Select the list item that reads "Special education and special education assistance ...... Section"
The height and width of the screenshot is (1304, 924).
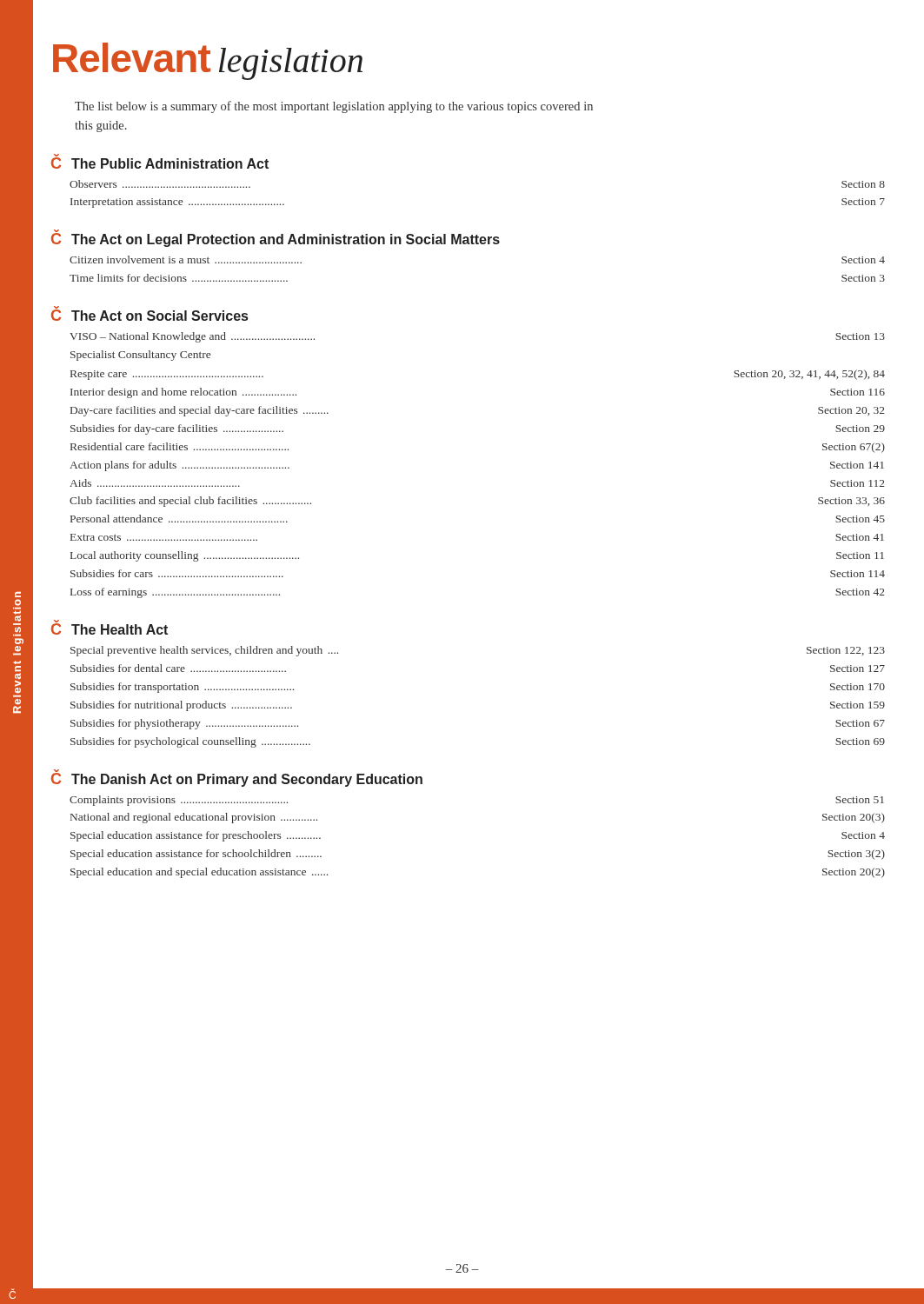(198, 872)
